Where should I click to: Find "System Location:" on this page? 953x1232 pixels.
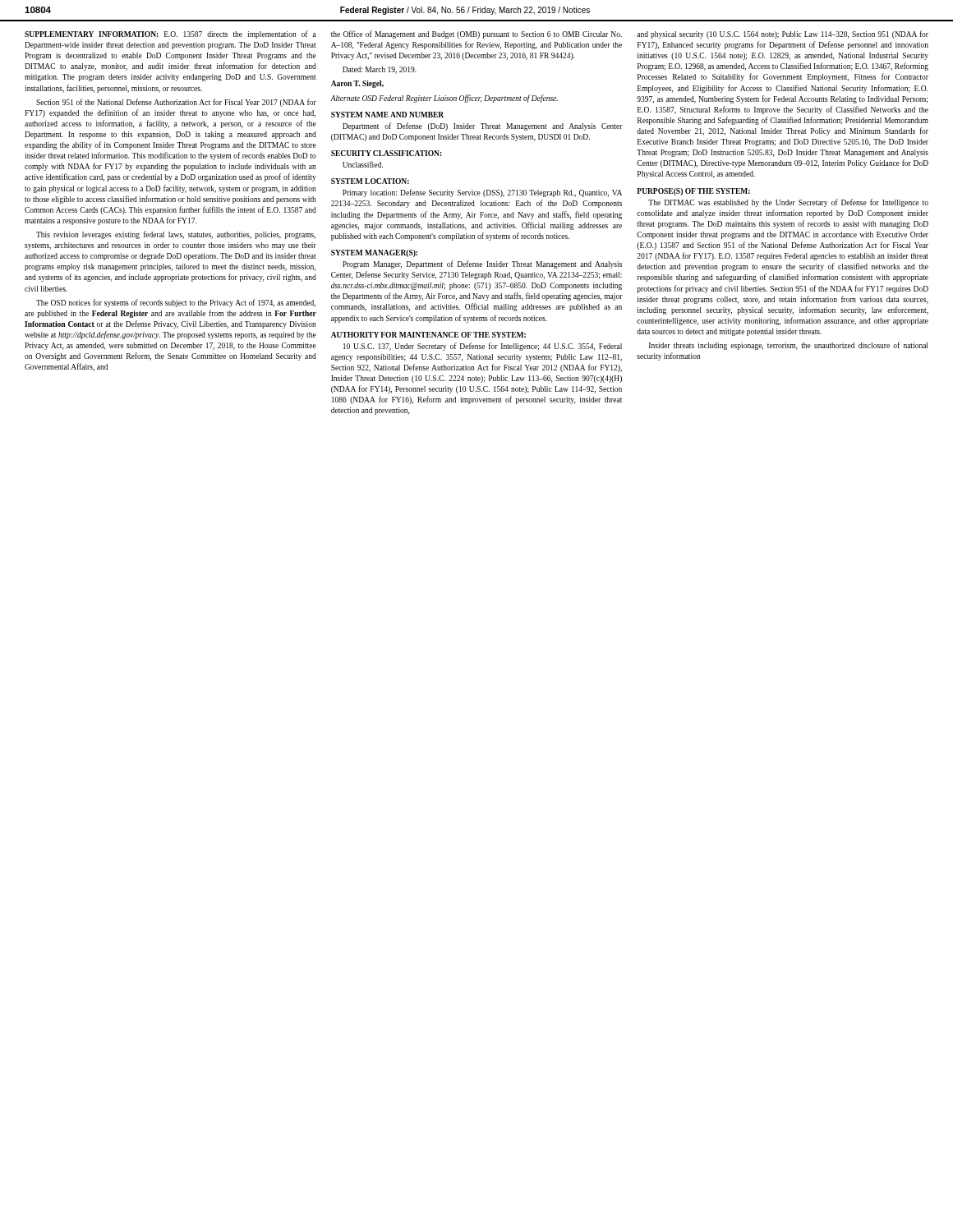[x=476, y=182]
